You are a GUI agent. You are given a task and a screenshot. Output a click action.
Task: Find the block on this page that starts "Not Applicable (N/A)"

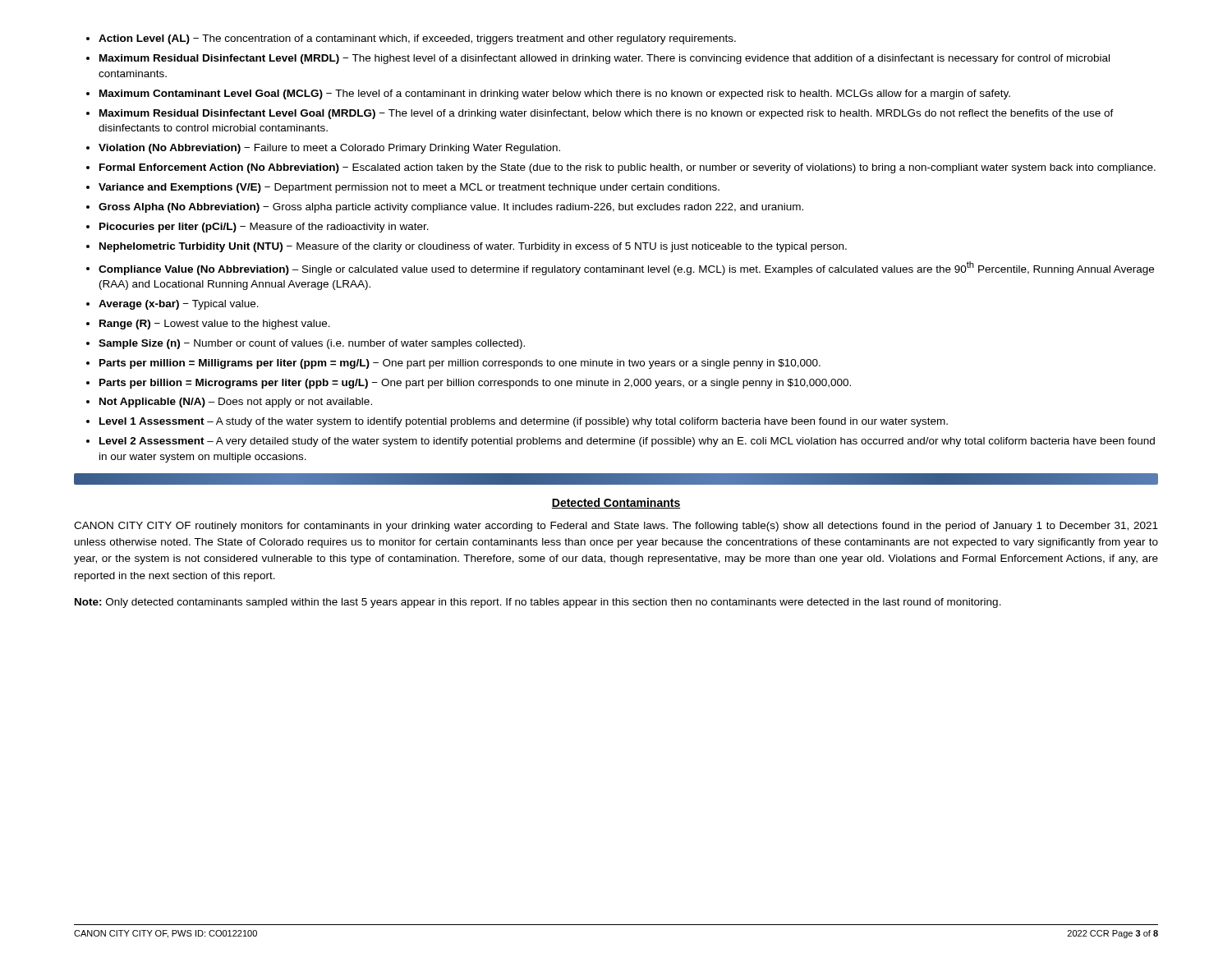pos(236,402)
